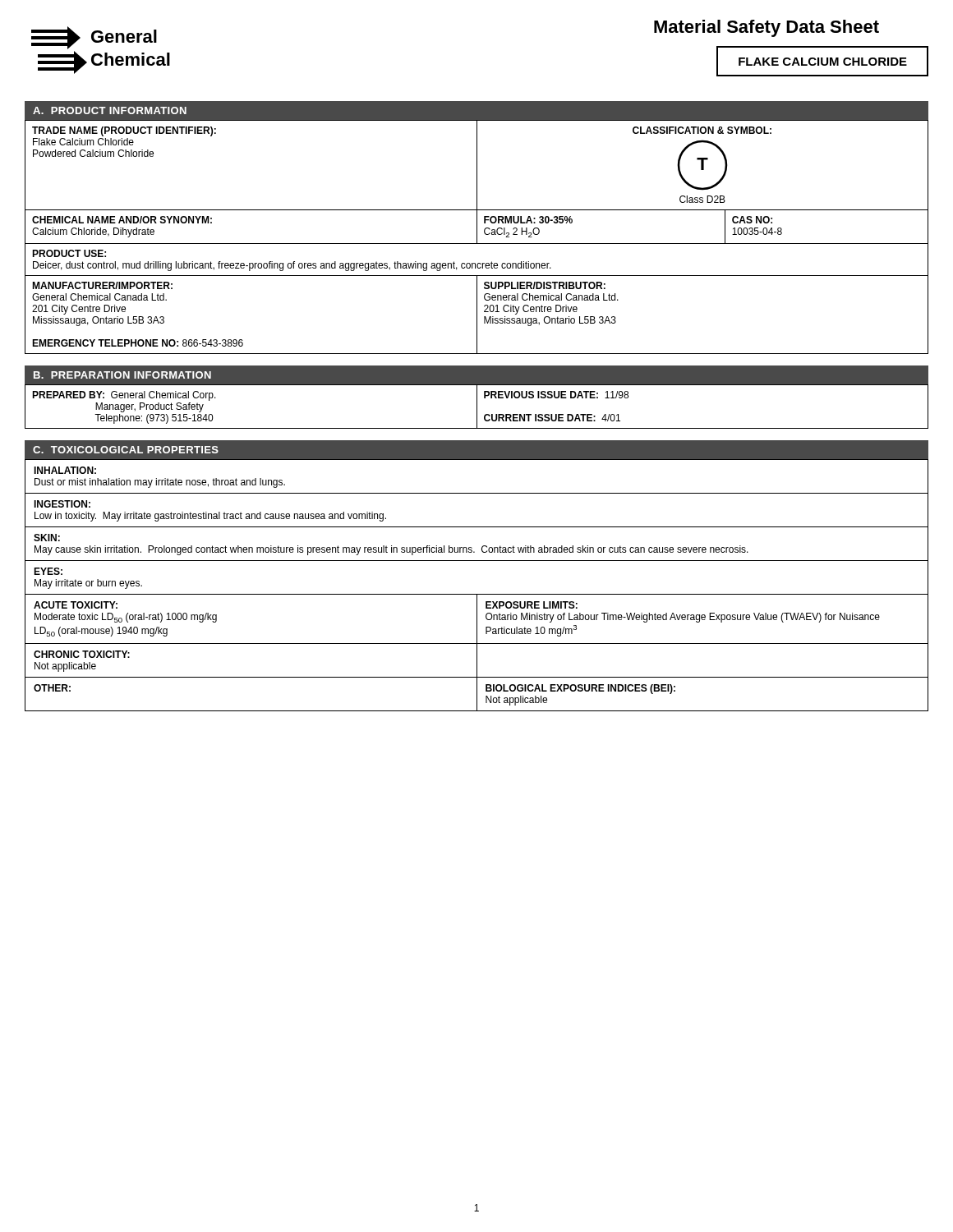Point to "A. PRODUCT INFORMATION"

(x=110, y=111)
